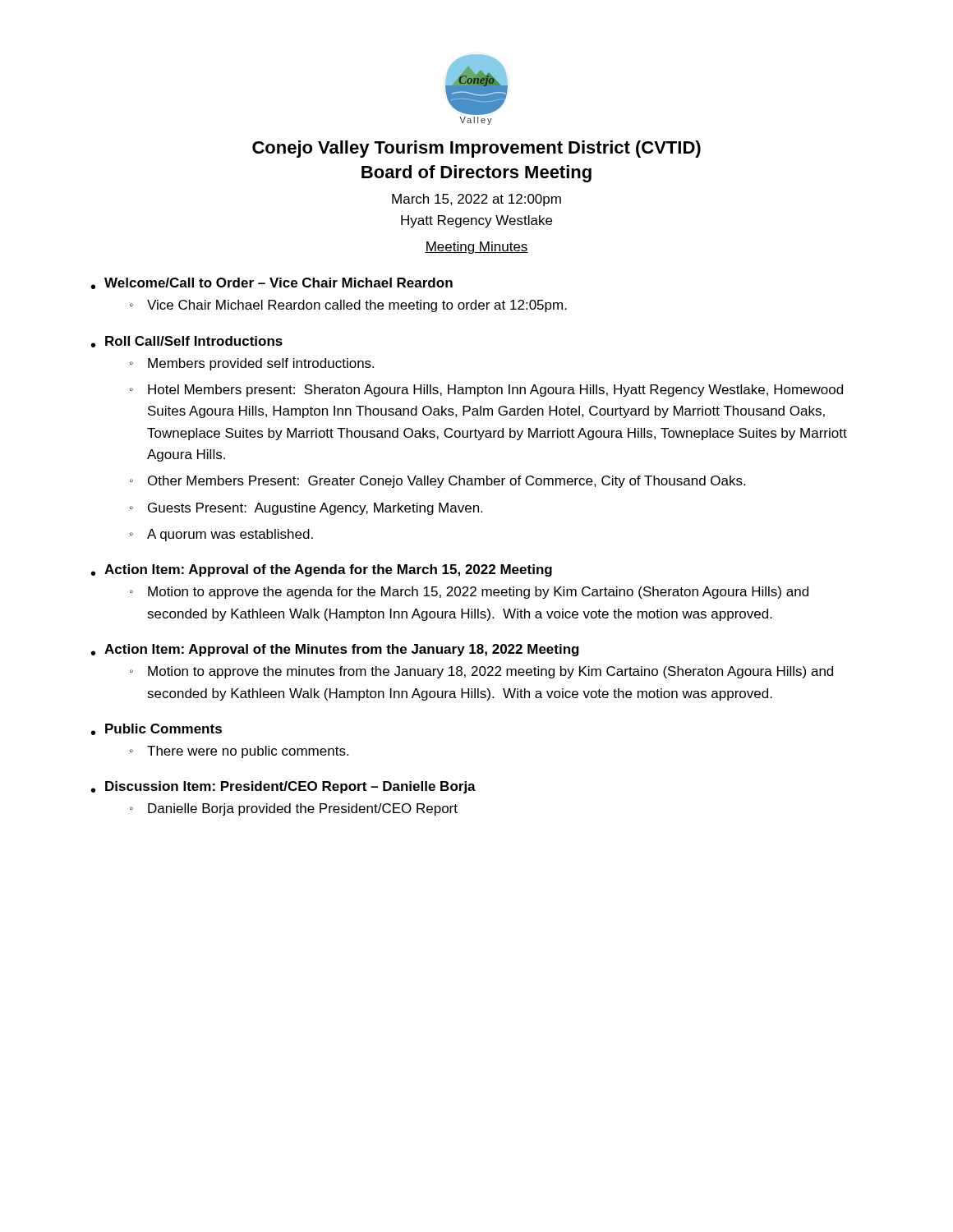Screen dimensions: 1232x953
Task: Locate the list item that reads "• Welcome/Call to Order – Vice Chair Michael"
Action: 476,299
